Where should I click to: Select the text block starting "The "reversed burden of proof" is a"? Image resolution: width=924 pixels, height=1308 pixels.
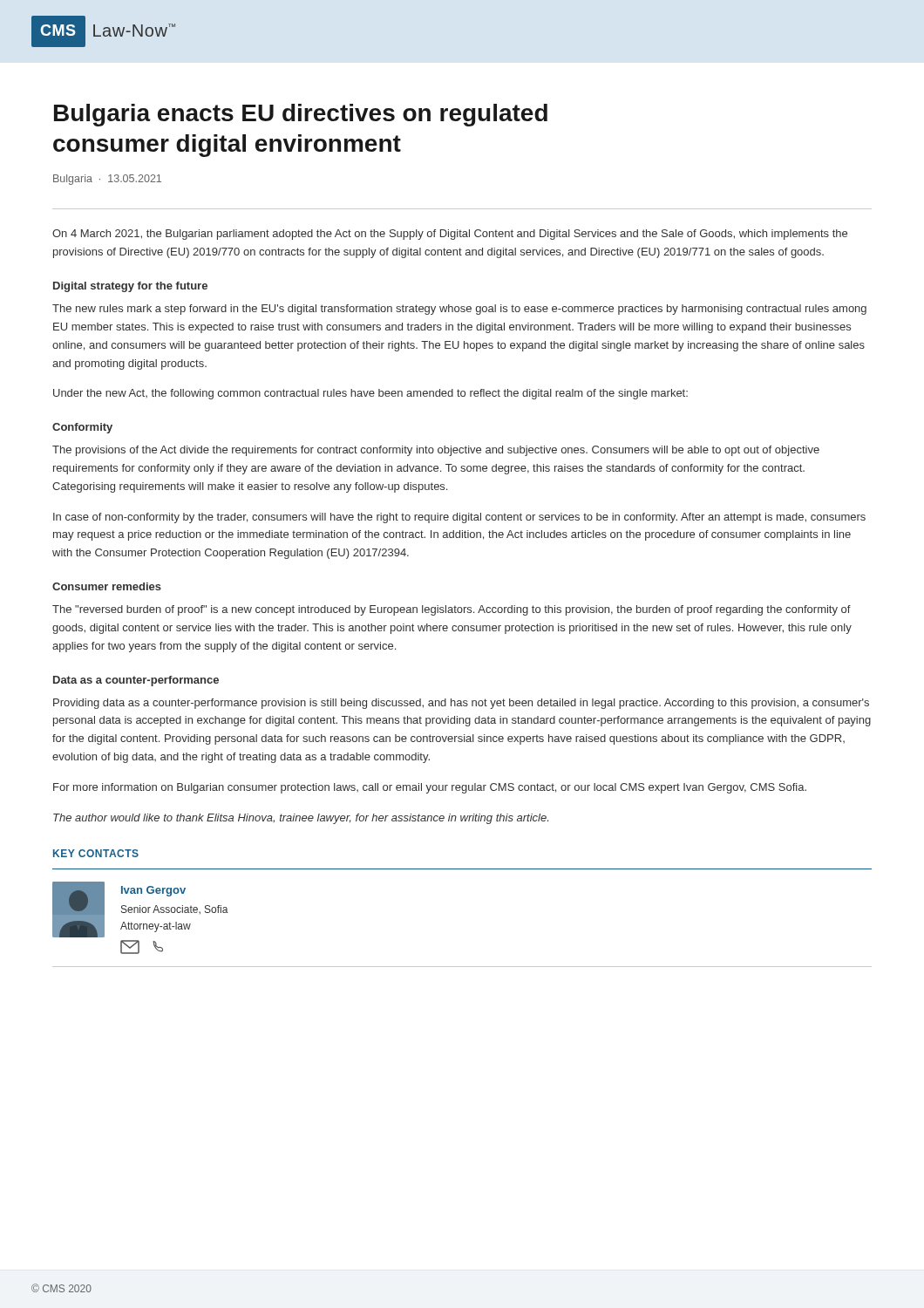(x=452, y=627)
